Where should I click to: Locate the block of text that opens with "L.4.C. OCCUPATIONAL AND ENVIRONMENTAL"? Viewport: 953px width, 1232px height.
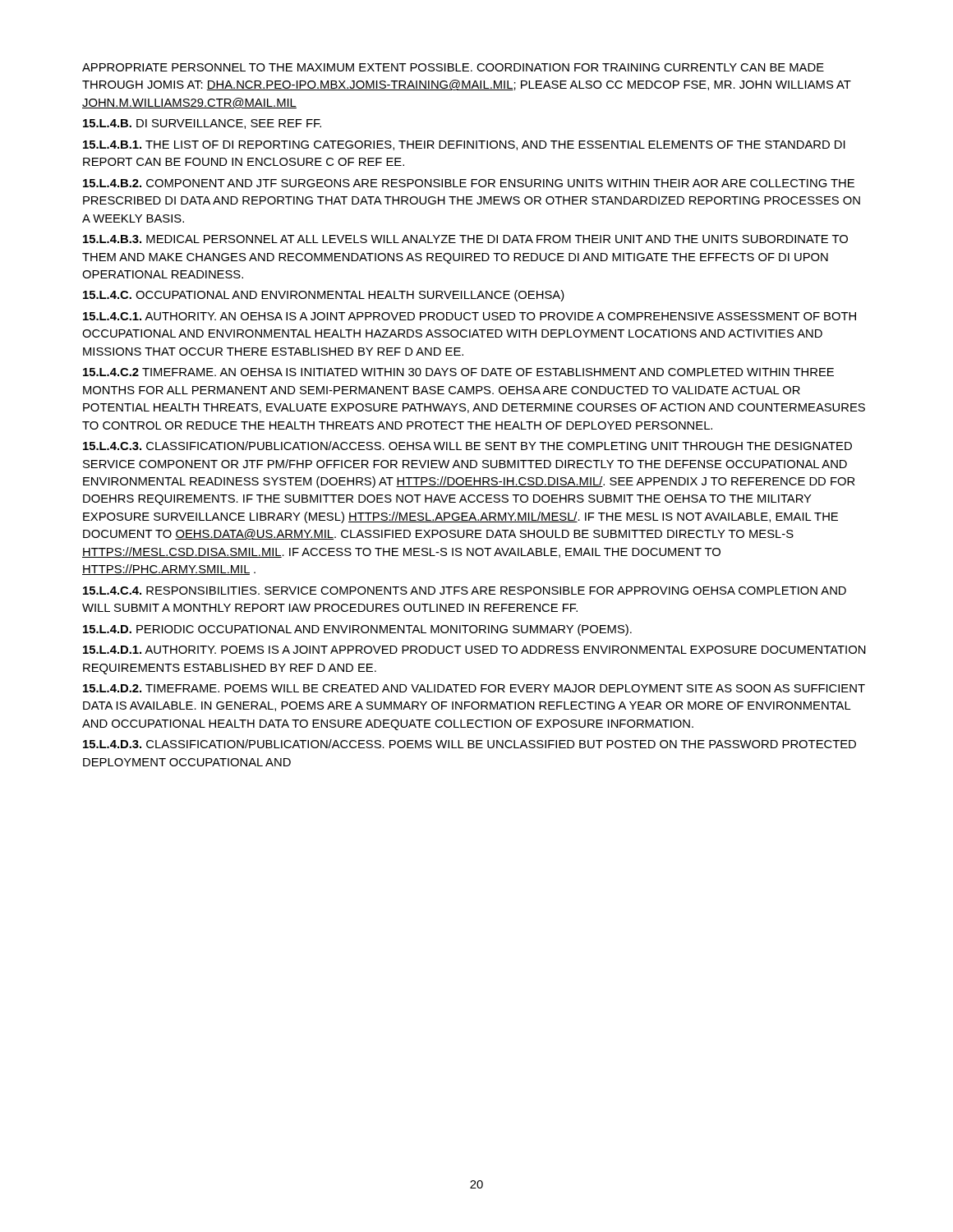tap(476, 296)
